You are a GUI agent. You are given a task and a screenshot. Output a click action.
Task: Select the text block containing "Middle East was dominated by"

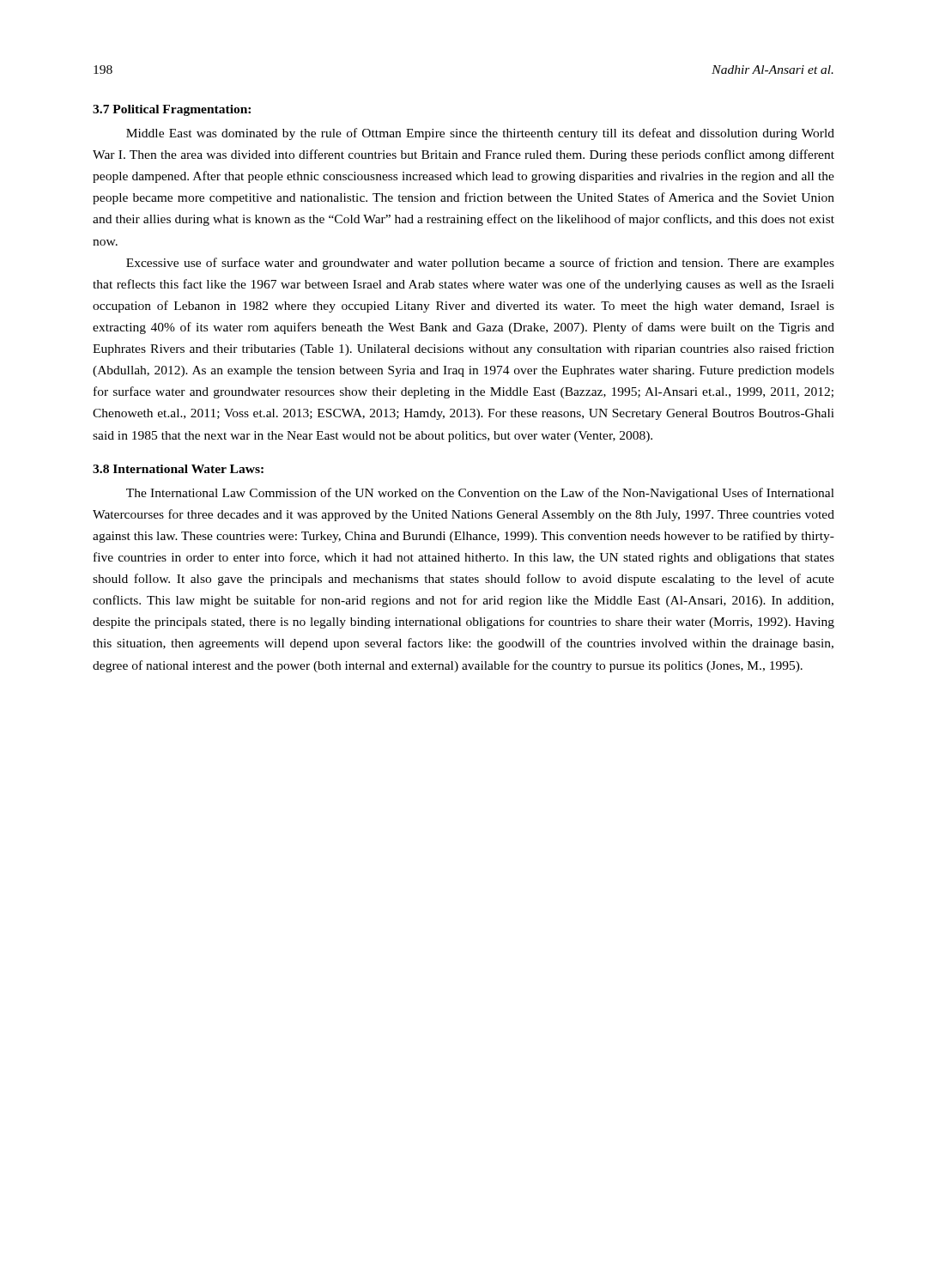pyautogui.click(x=464, y=284)
